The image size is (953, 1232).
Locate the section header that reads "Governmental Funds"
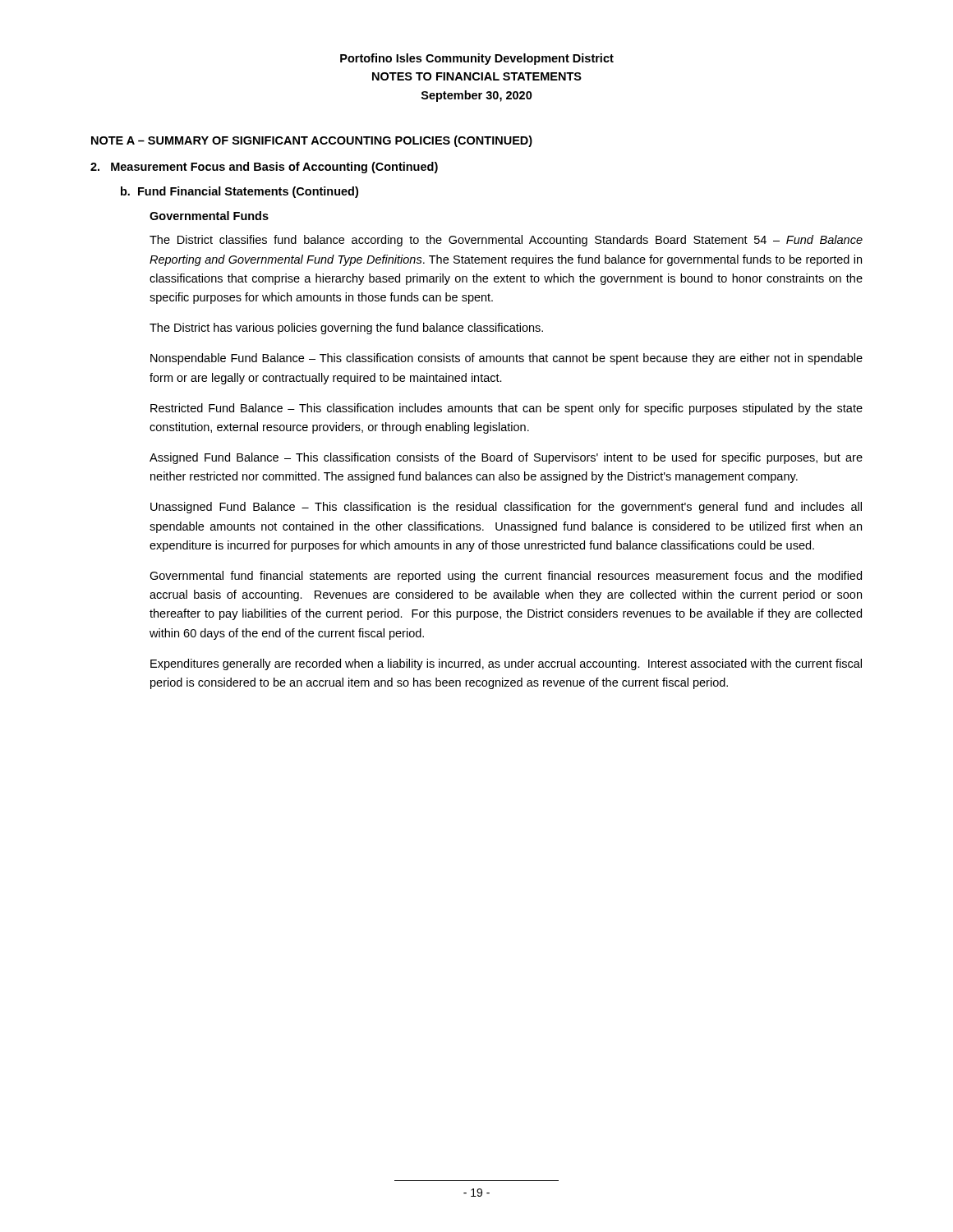tap(209, 216)
